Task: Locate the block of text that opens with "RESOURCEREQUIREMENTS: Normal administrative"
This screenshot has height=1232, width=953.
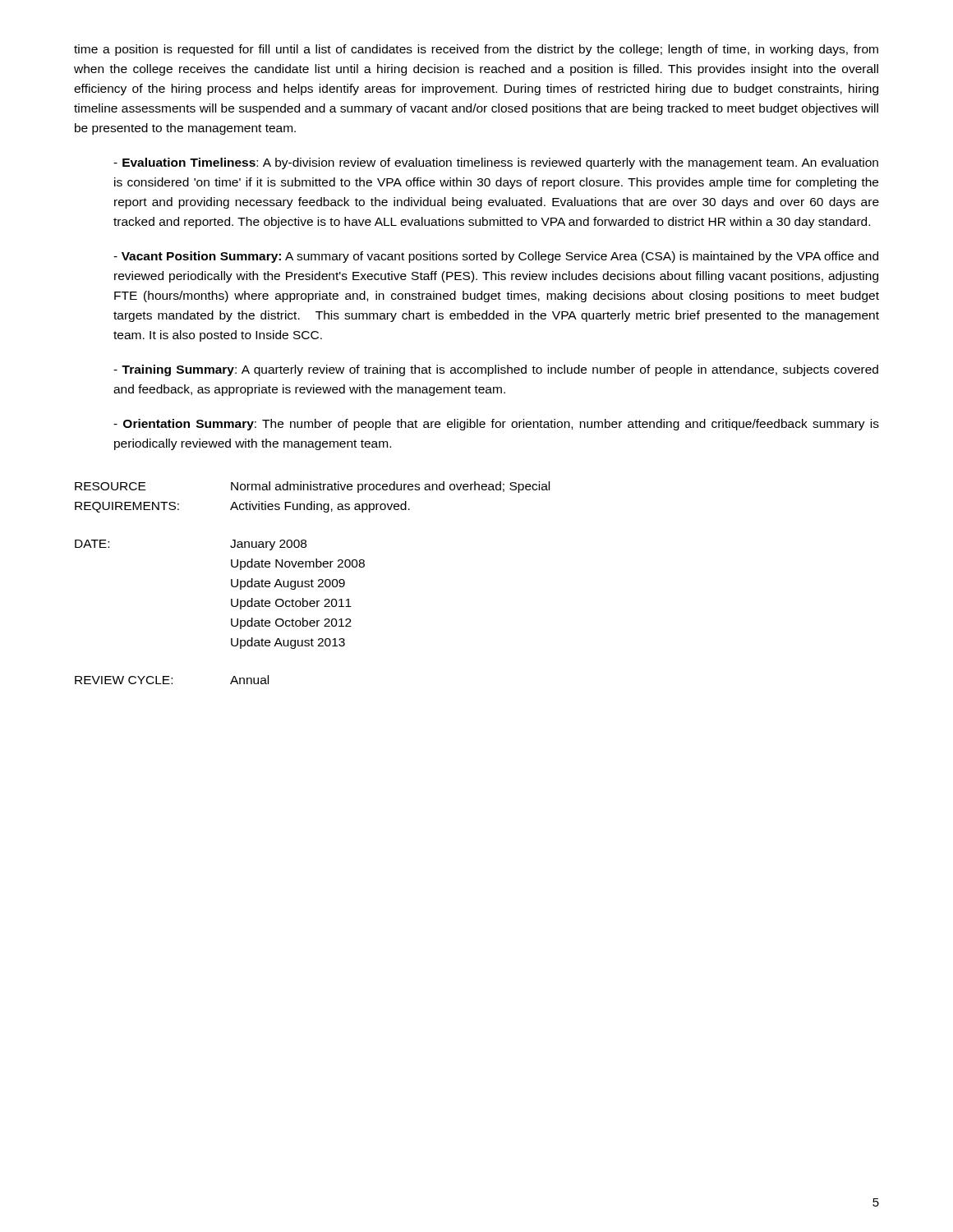Action: coord(476,496)
